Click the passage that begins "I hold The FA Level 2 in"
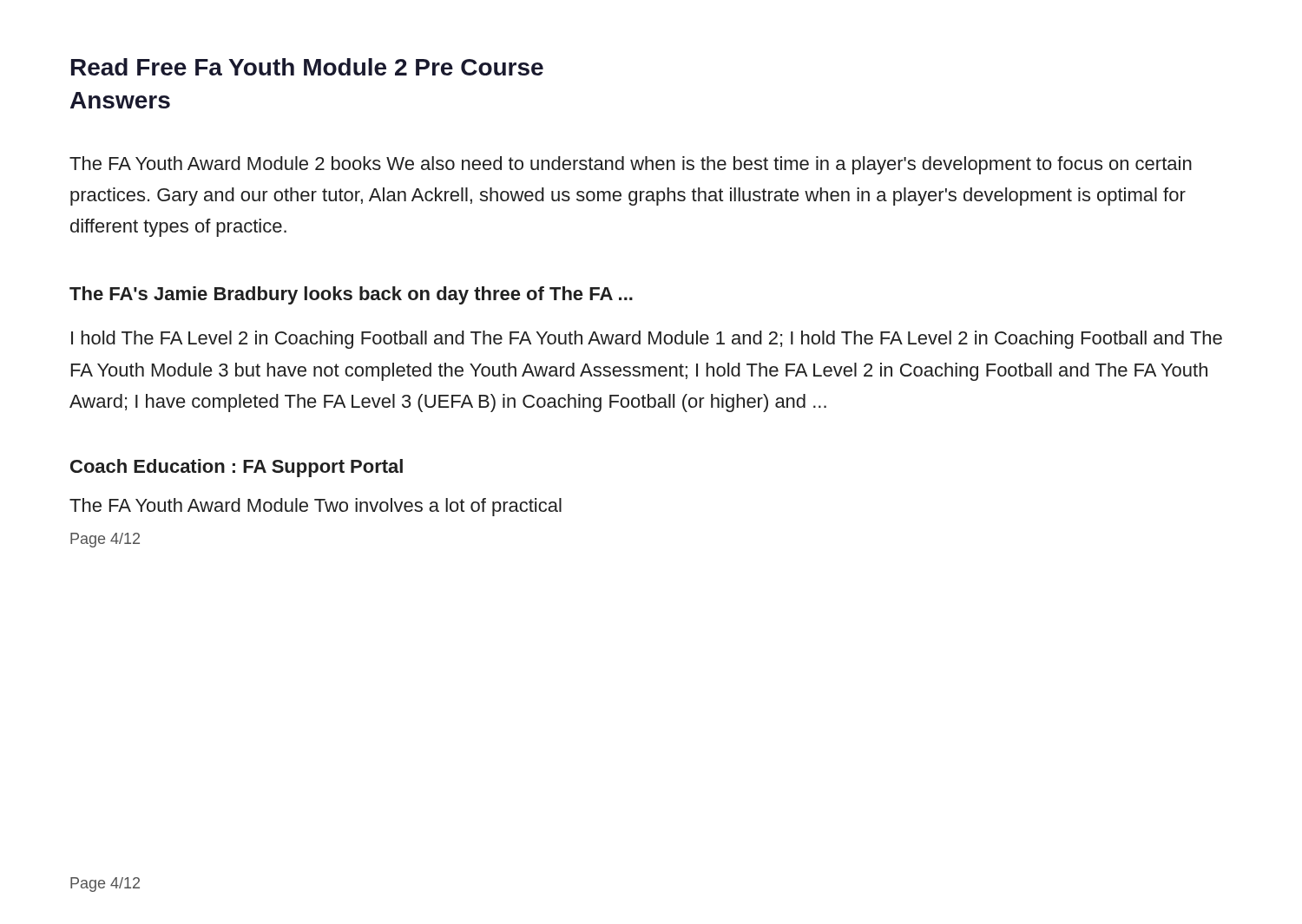The width and height of the screenshot is (1302, 924). (x=651, y=370)
